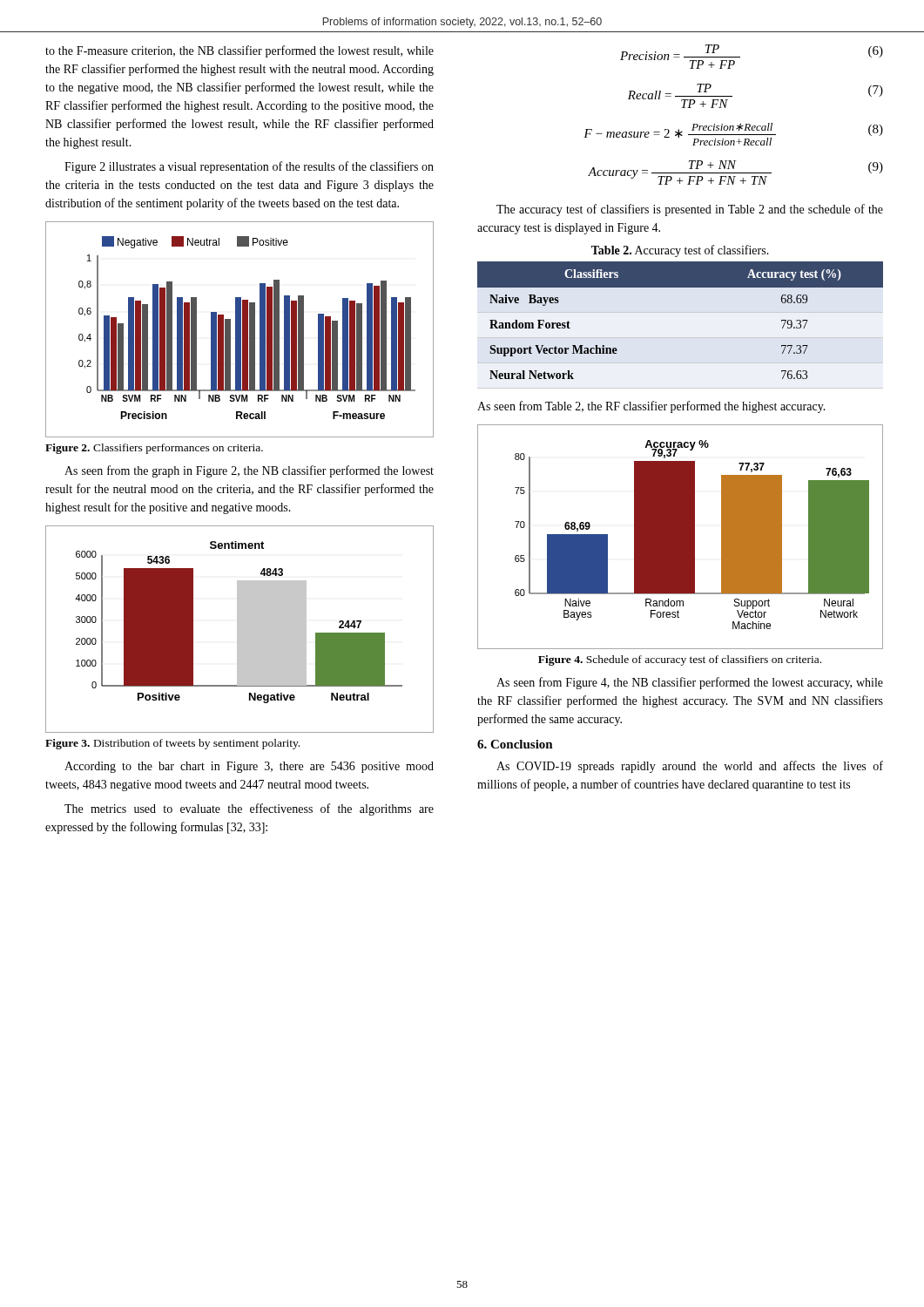Click on the grouped bar chart
This screenshot has width=924, height=1307.
click(x=240, y=329)
